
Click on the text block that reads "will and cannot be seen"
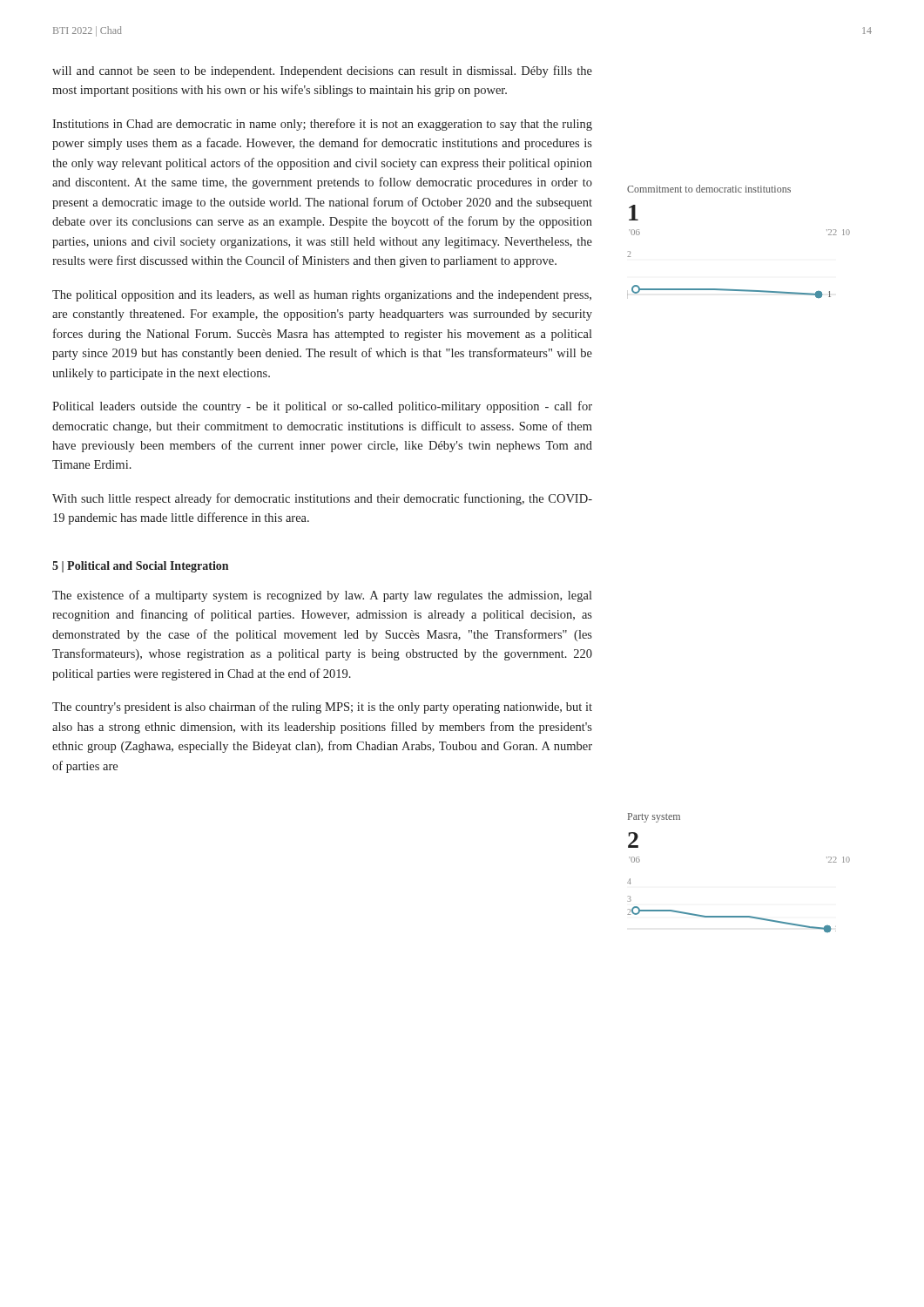click(322, 80)
